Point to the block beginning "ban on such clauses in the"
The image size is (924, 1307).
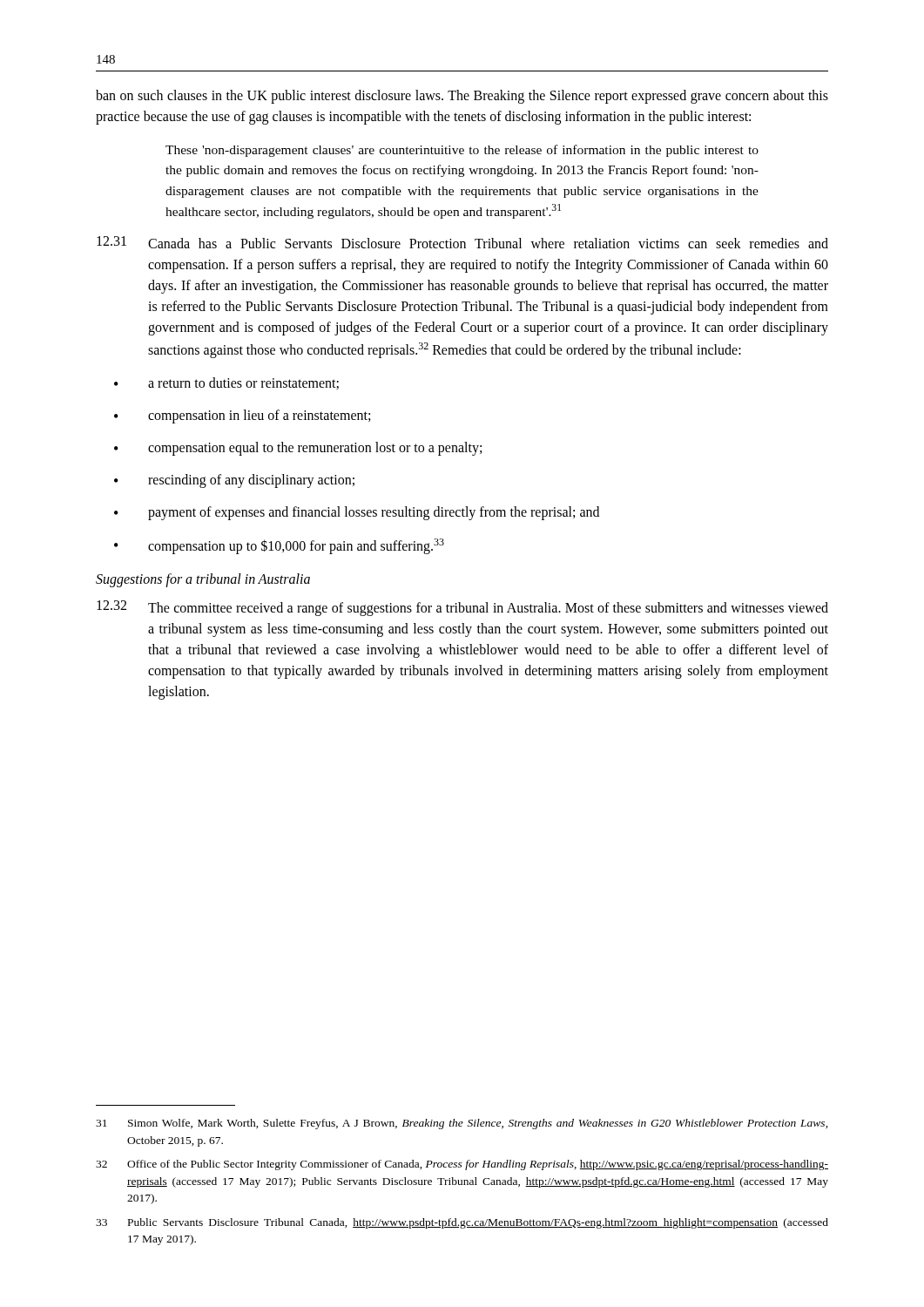(x=462, y=106)
